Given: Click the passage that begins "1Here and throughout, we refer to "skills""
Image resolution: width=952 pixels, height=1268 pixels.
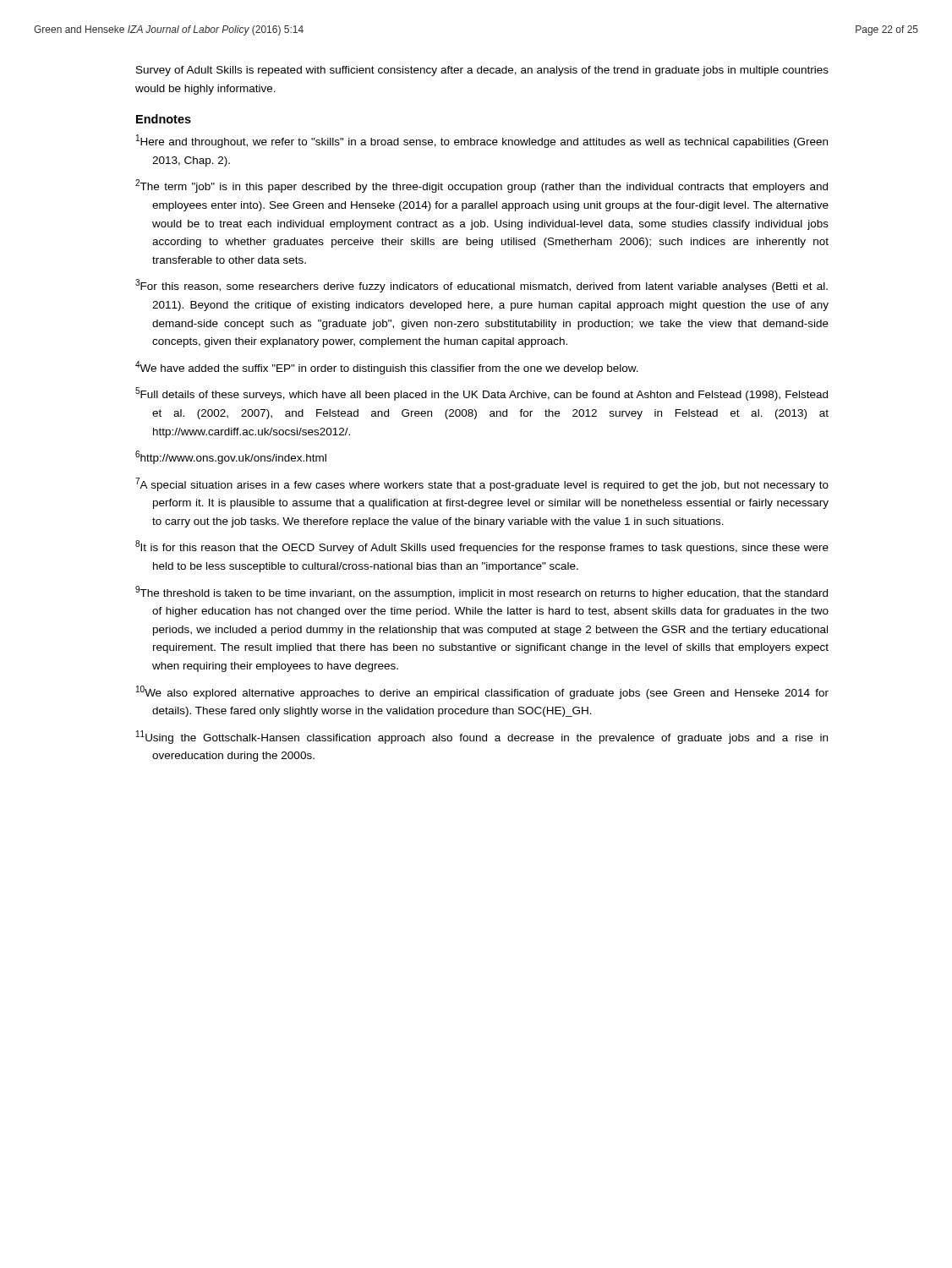Looking at the screenshot, I should (x=482, y=150).
